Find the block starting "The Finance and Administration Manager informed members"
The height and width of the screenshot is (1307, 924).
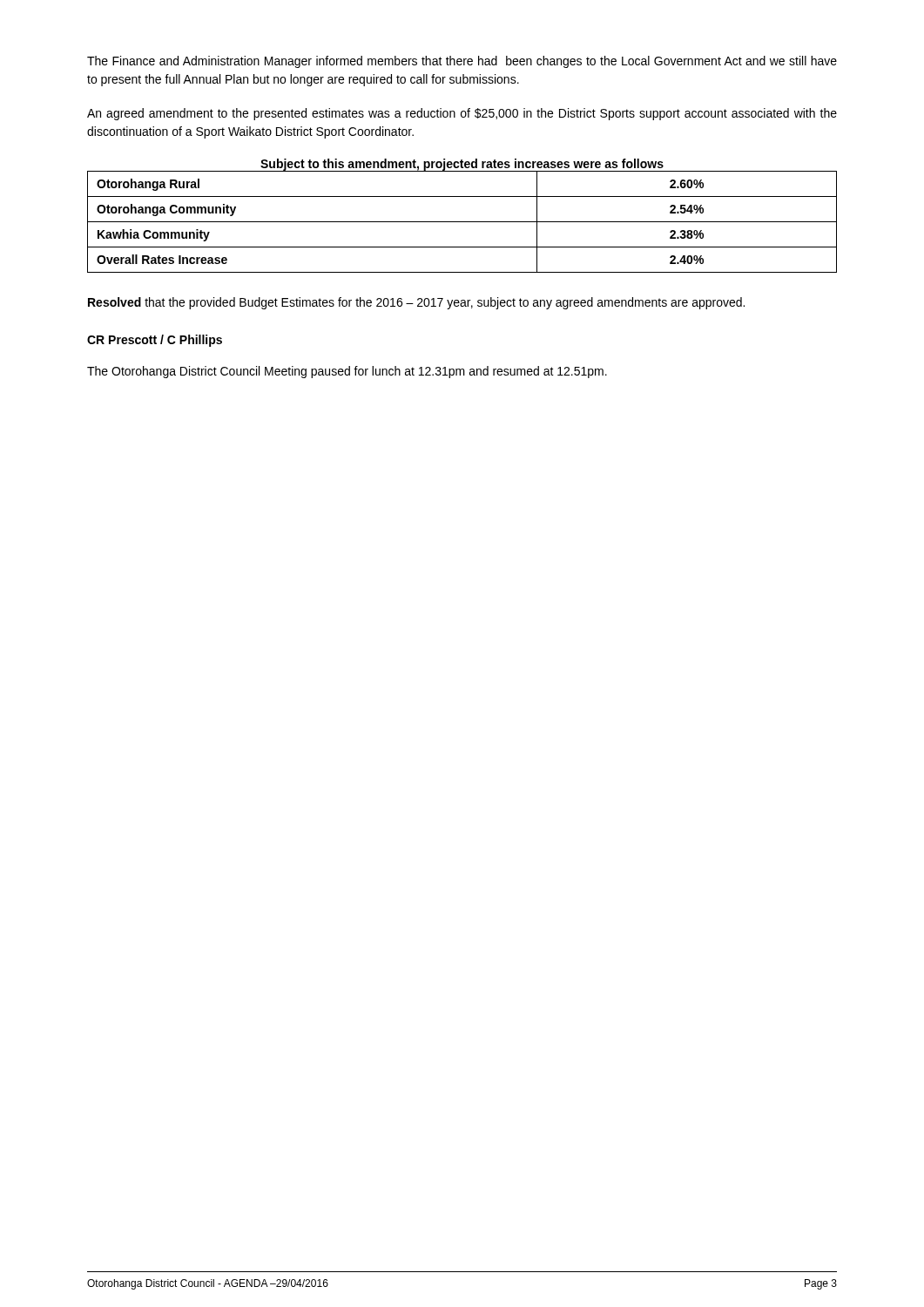coord(462,70)
